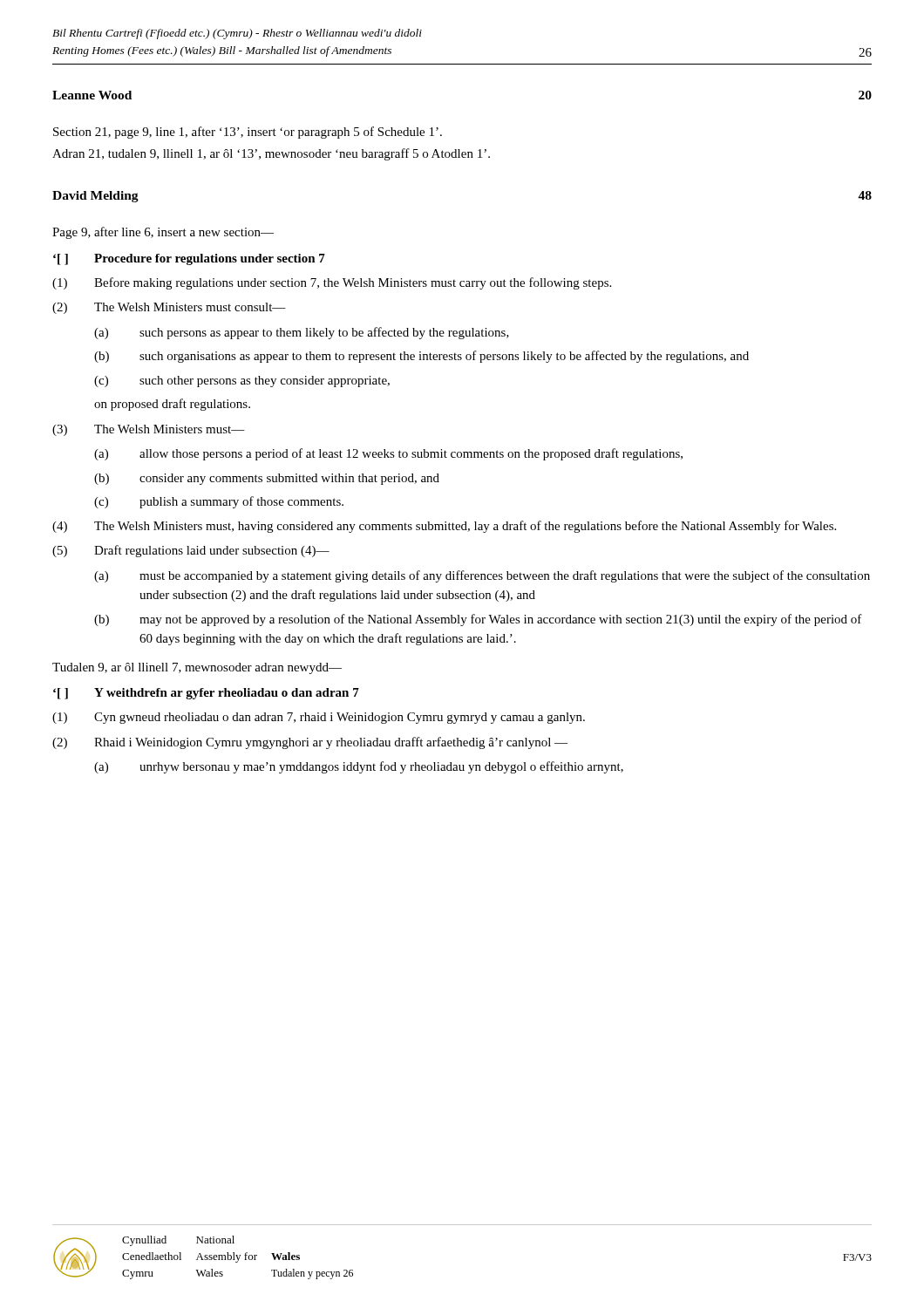Select the region starting "(2) The Welsh Ministers must consult—"
The width and height of the screenshot is (924, 1308).
169,308
